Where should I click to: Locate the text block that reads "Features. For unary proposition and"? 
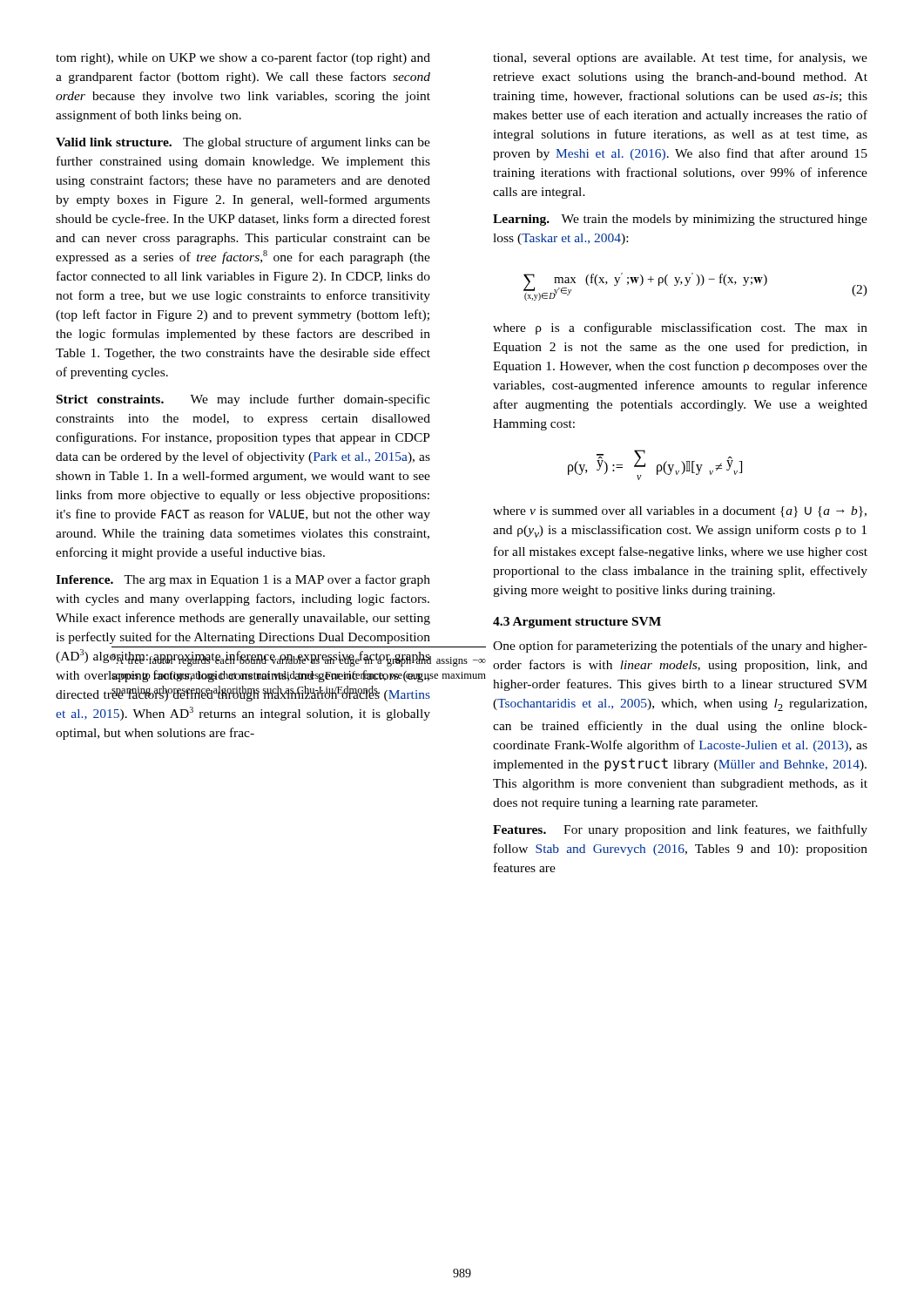[x=680, y=848]
